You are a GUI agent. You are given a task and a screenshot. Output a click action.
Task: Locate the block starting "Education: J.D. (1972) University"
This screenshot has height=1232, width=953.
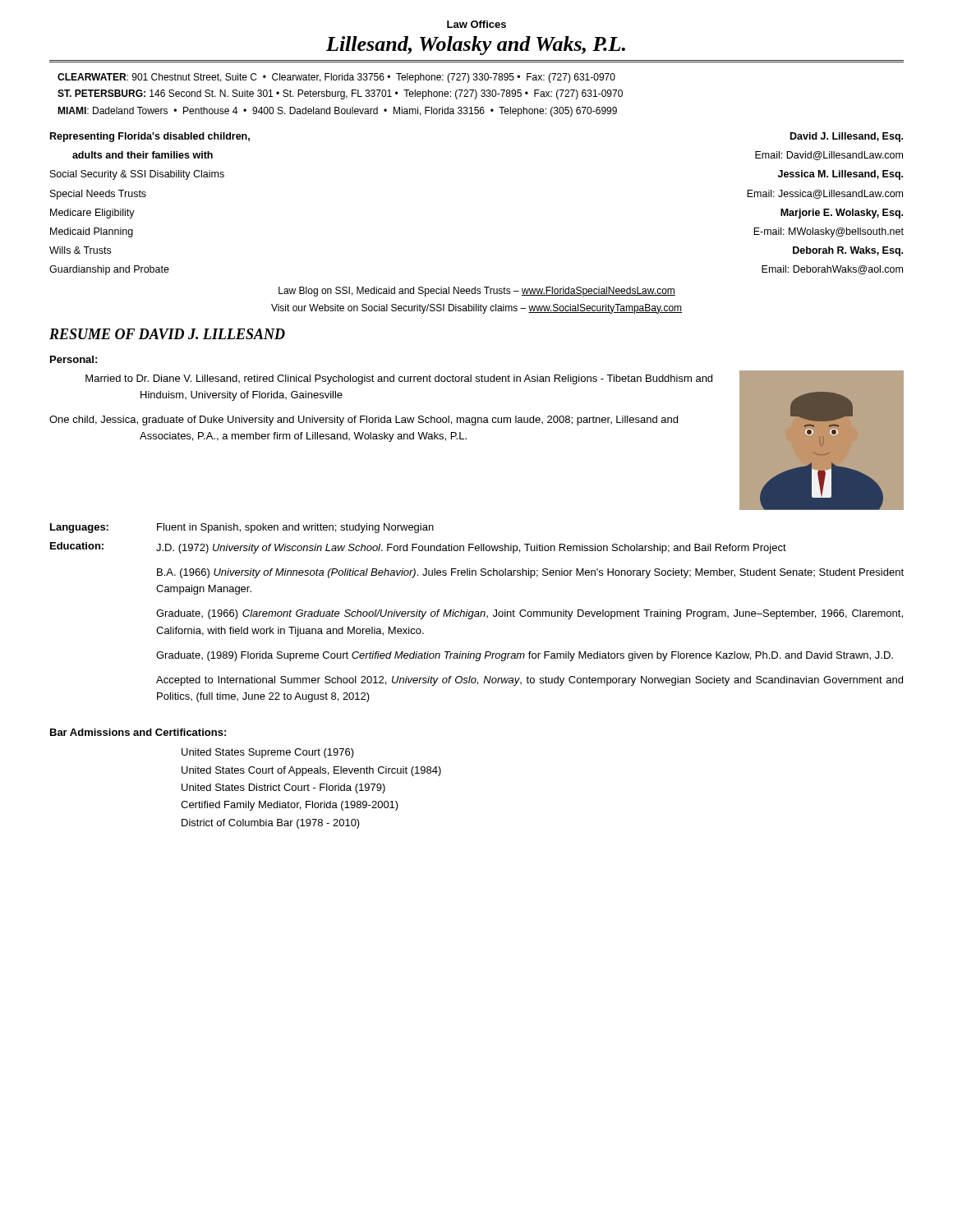click(476, 626)
